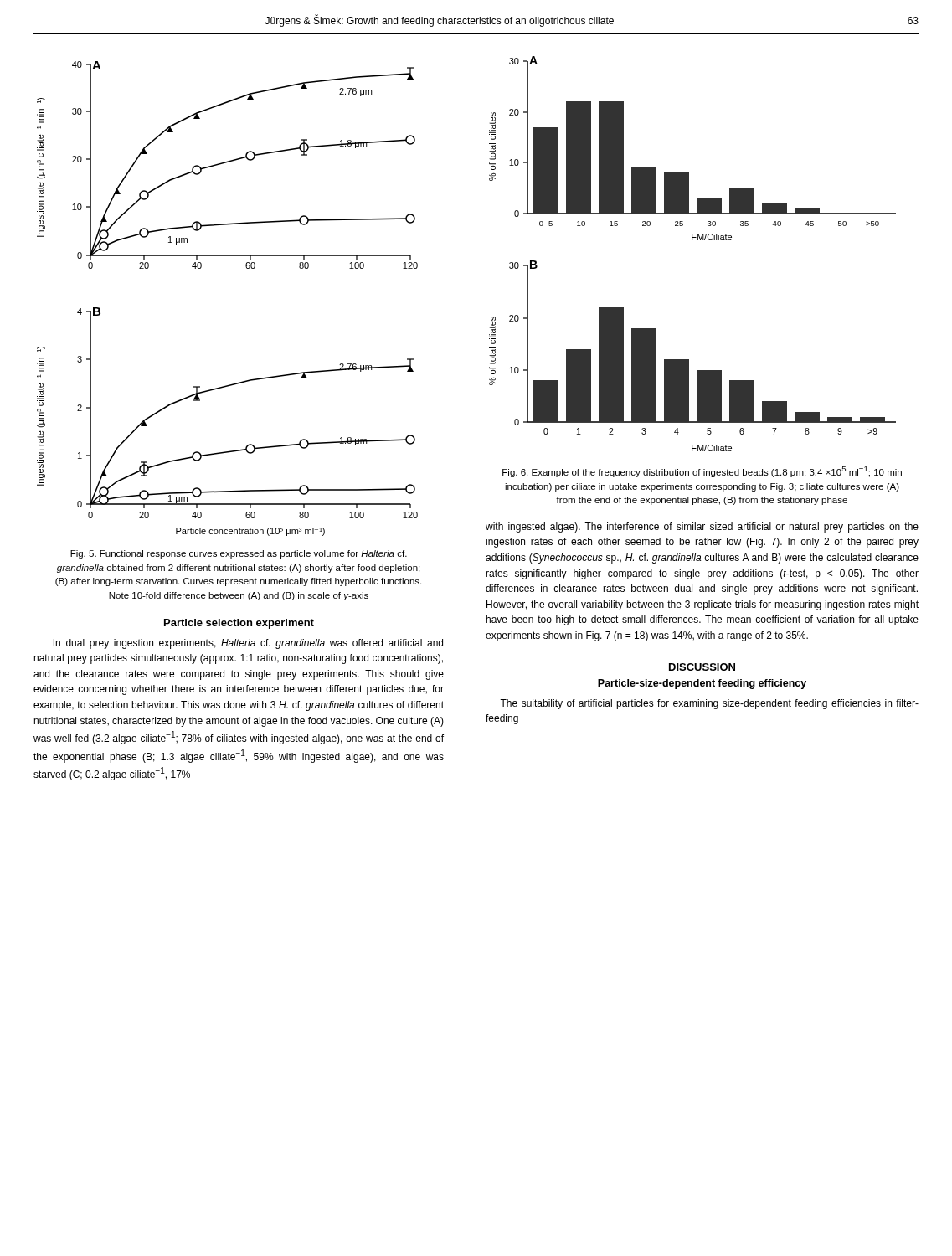Image resolution: width=952 pixels, height=1256 pixels.
Task: Locate the text block starting "Fig. 5. Functional response curves"
Action: [239, 574]
